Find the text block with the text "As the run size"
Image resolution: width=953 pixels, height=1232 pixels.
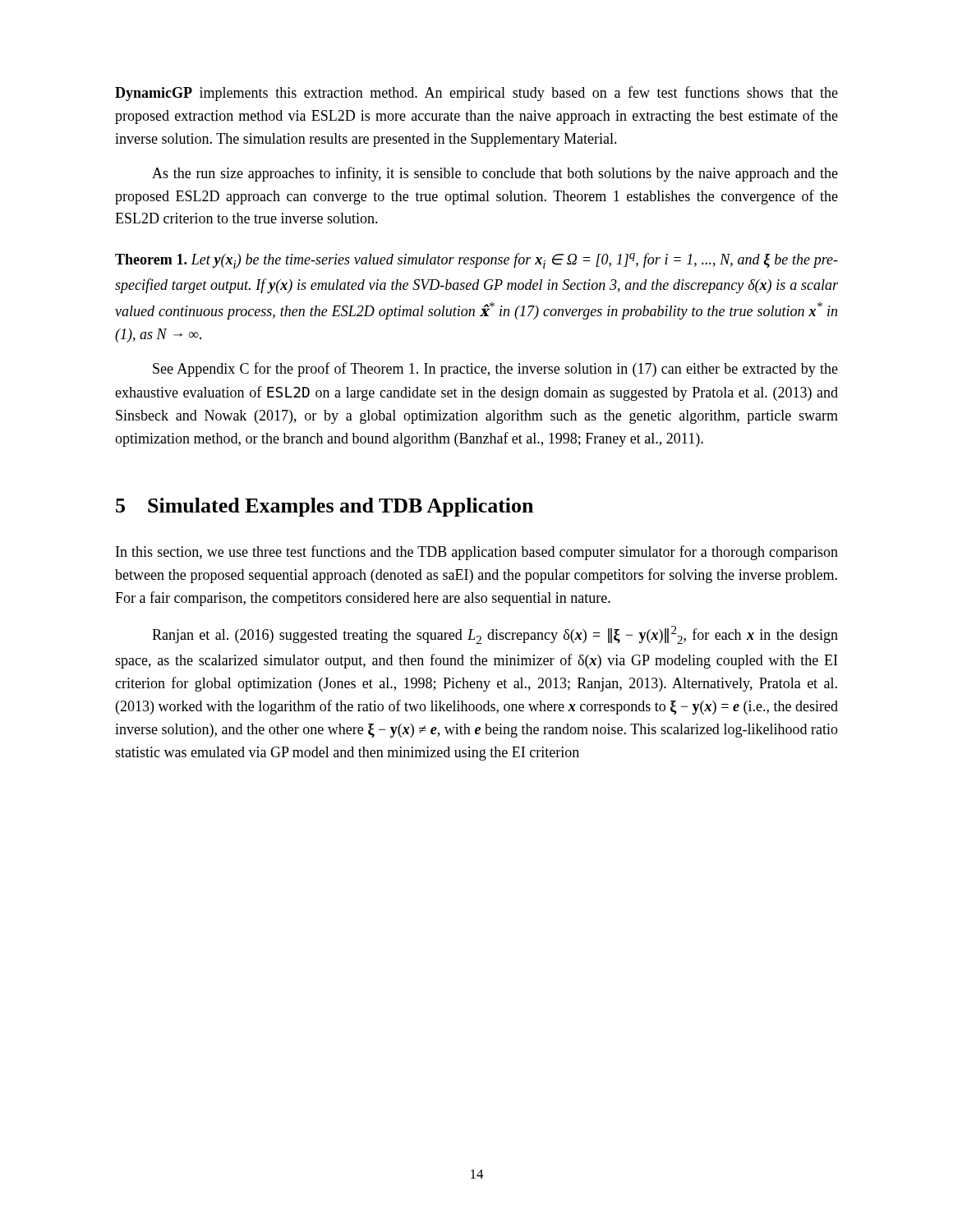[476, 197]
